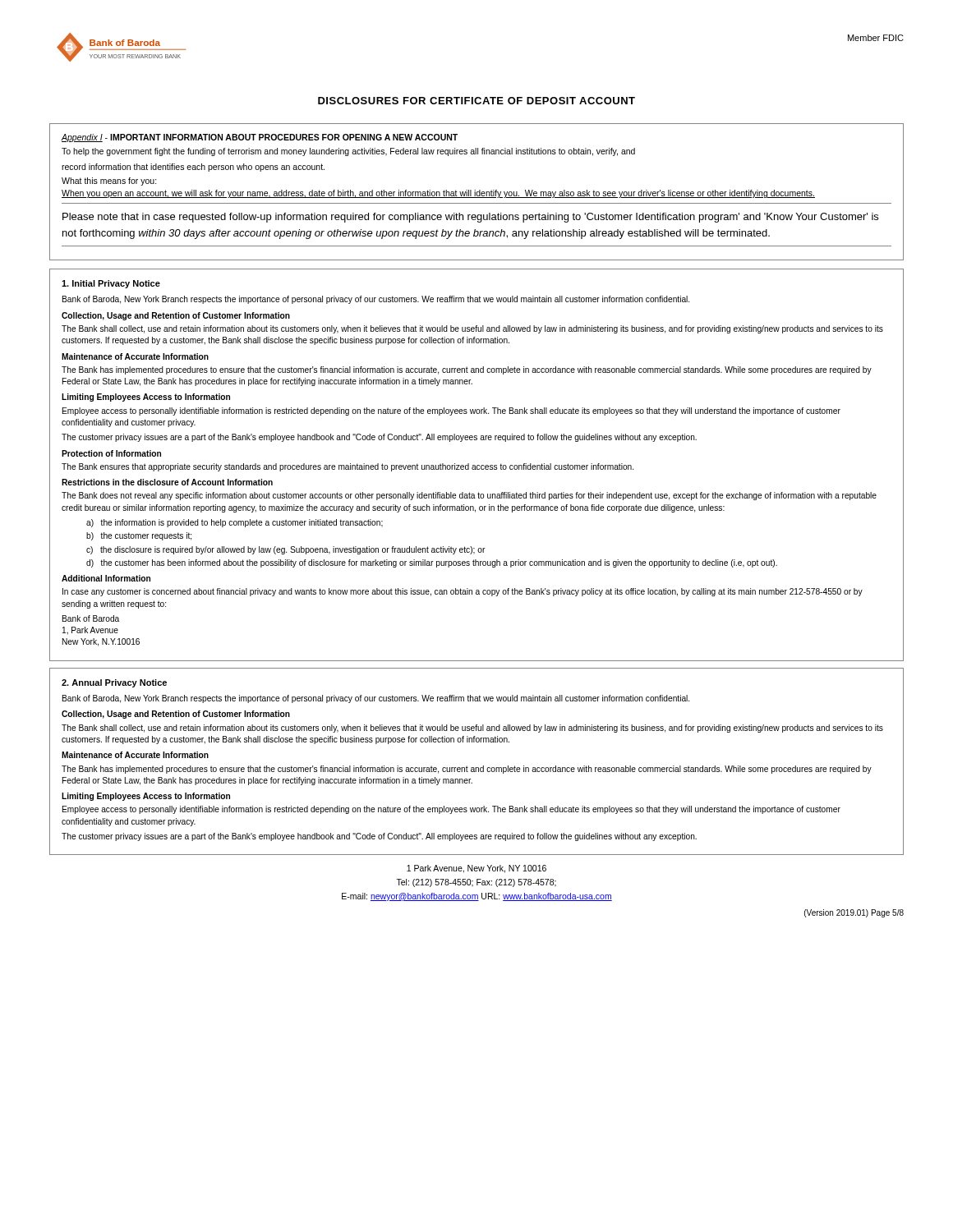Image resolution: width=953 pixels, height=1232 pixels.
Task: Locate the list item that reads "d) the customer"
Action: (x=432, y=563)
